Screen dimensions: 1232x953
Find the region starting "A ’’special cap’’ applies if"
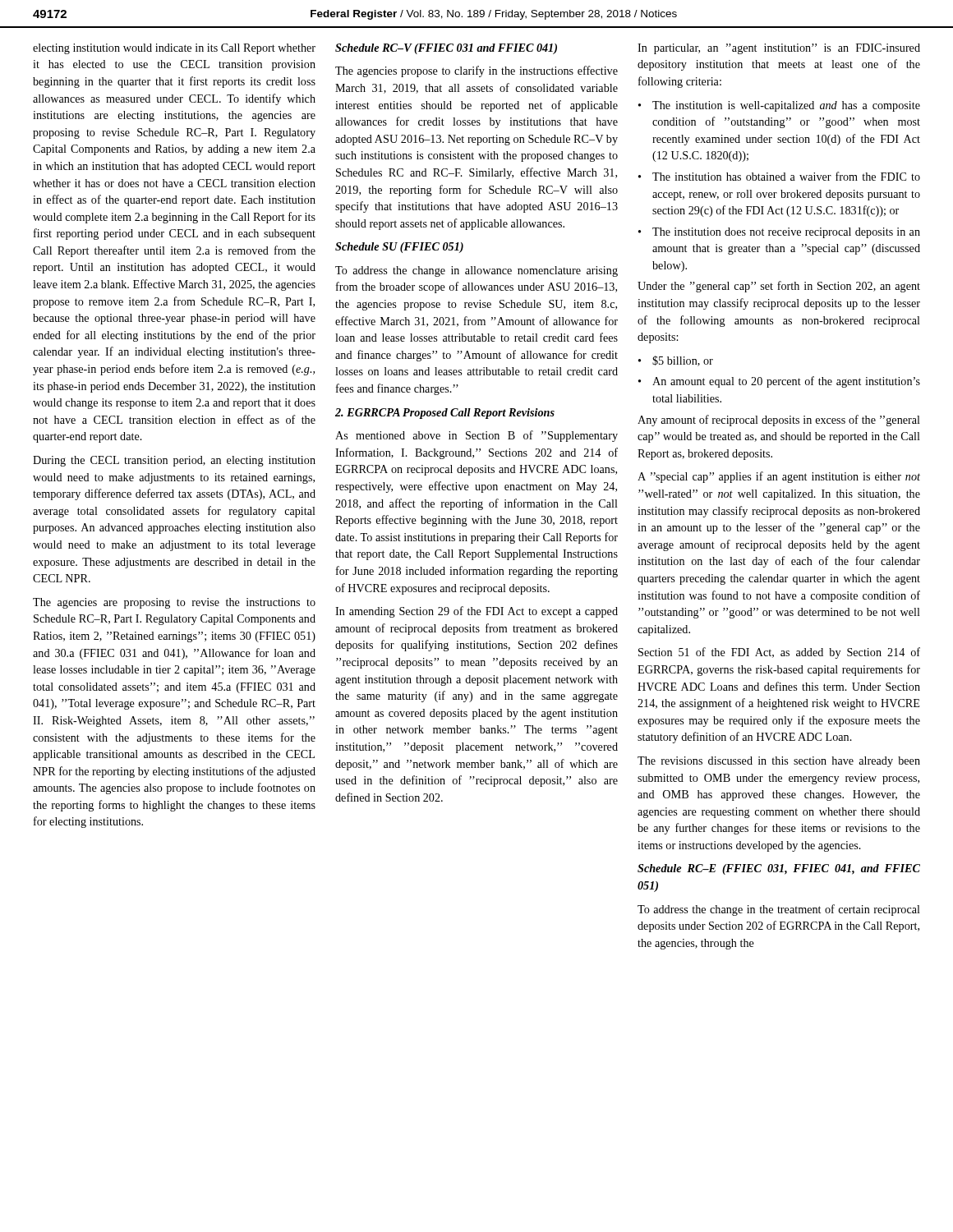click(x=779, y=553)
